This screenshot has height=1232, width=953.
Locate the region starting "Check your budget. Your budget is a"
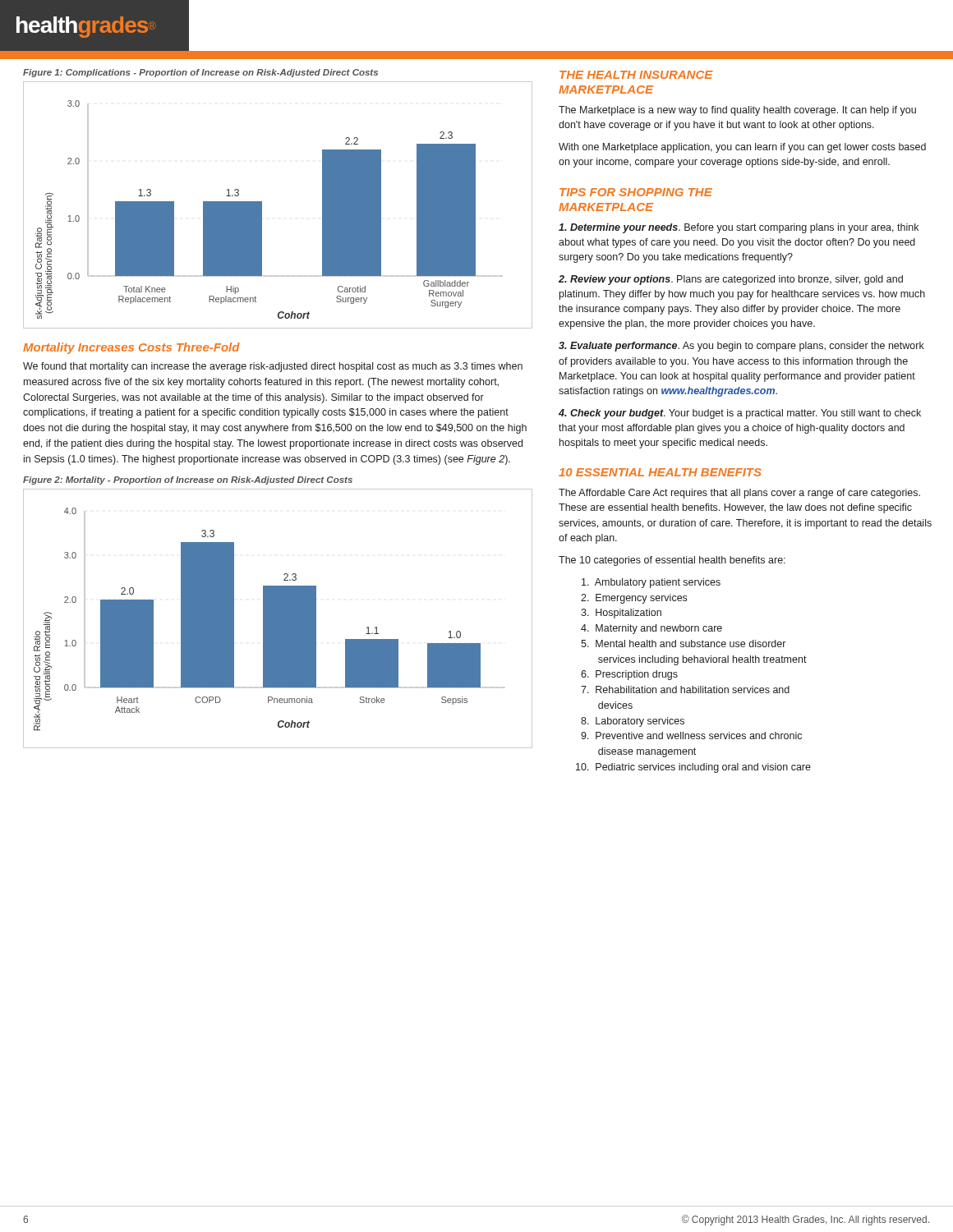click(x=740, y=428)
